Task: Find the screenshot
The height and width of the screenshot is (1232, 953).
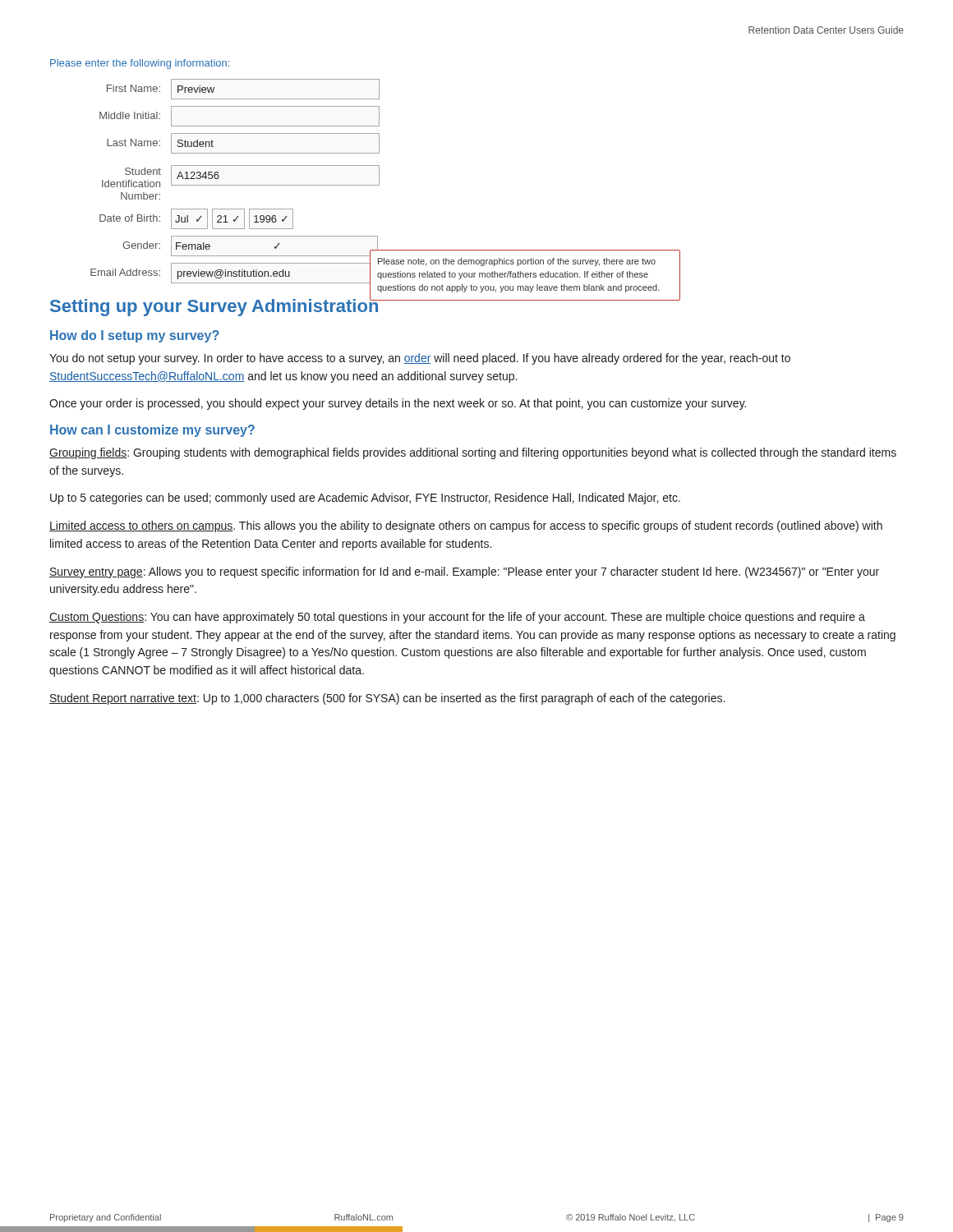Action: [370, 178]
